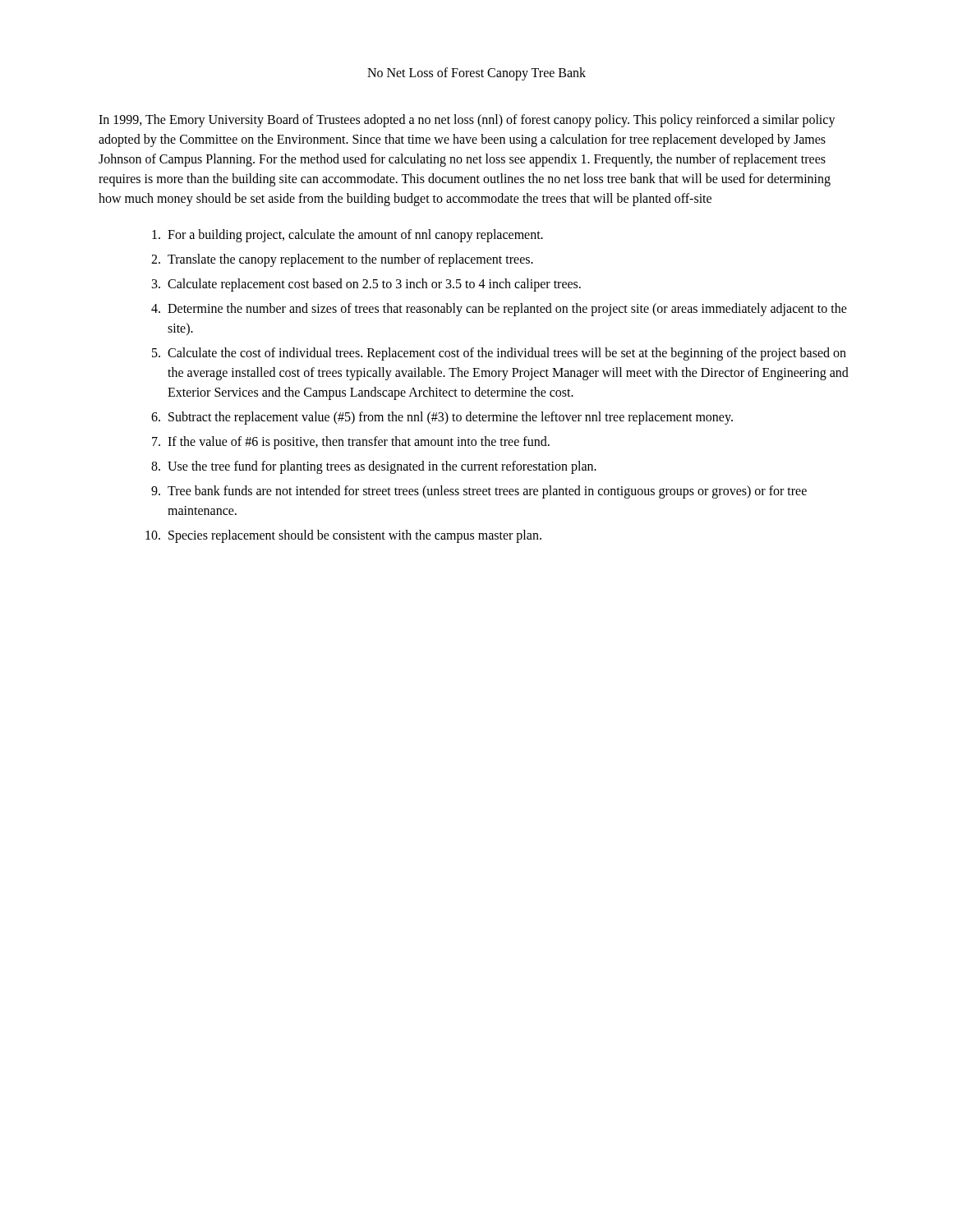Find the element starting "In 1999, The Emory University Board of Trustees"
953x1232 pixels.
(x=467, y=159)
